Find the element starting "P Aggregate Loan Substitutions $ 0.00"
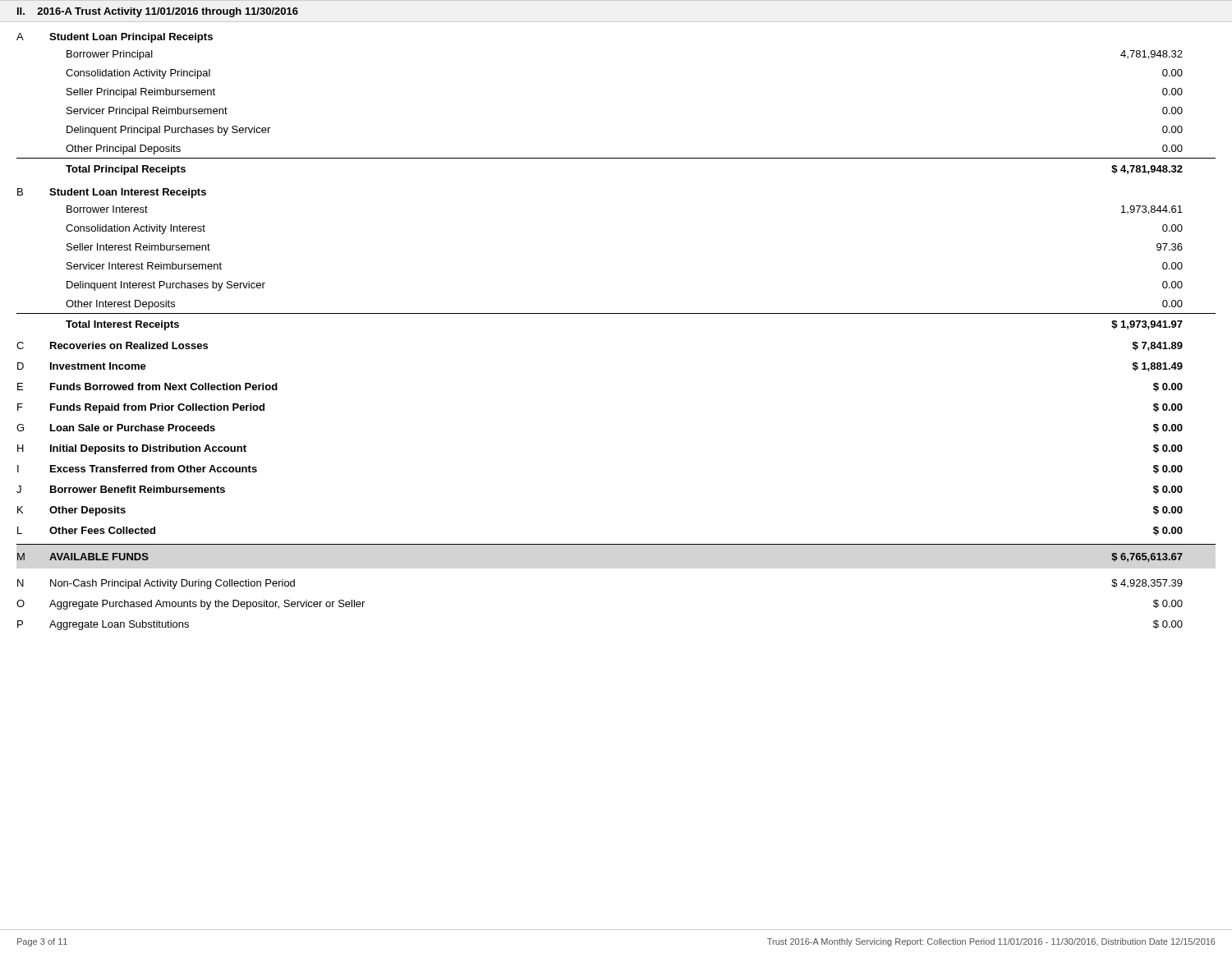Image resolution: width=1232 pixels, height=953 pixels. [x=121, y=625]
